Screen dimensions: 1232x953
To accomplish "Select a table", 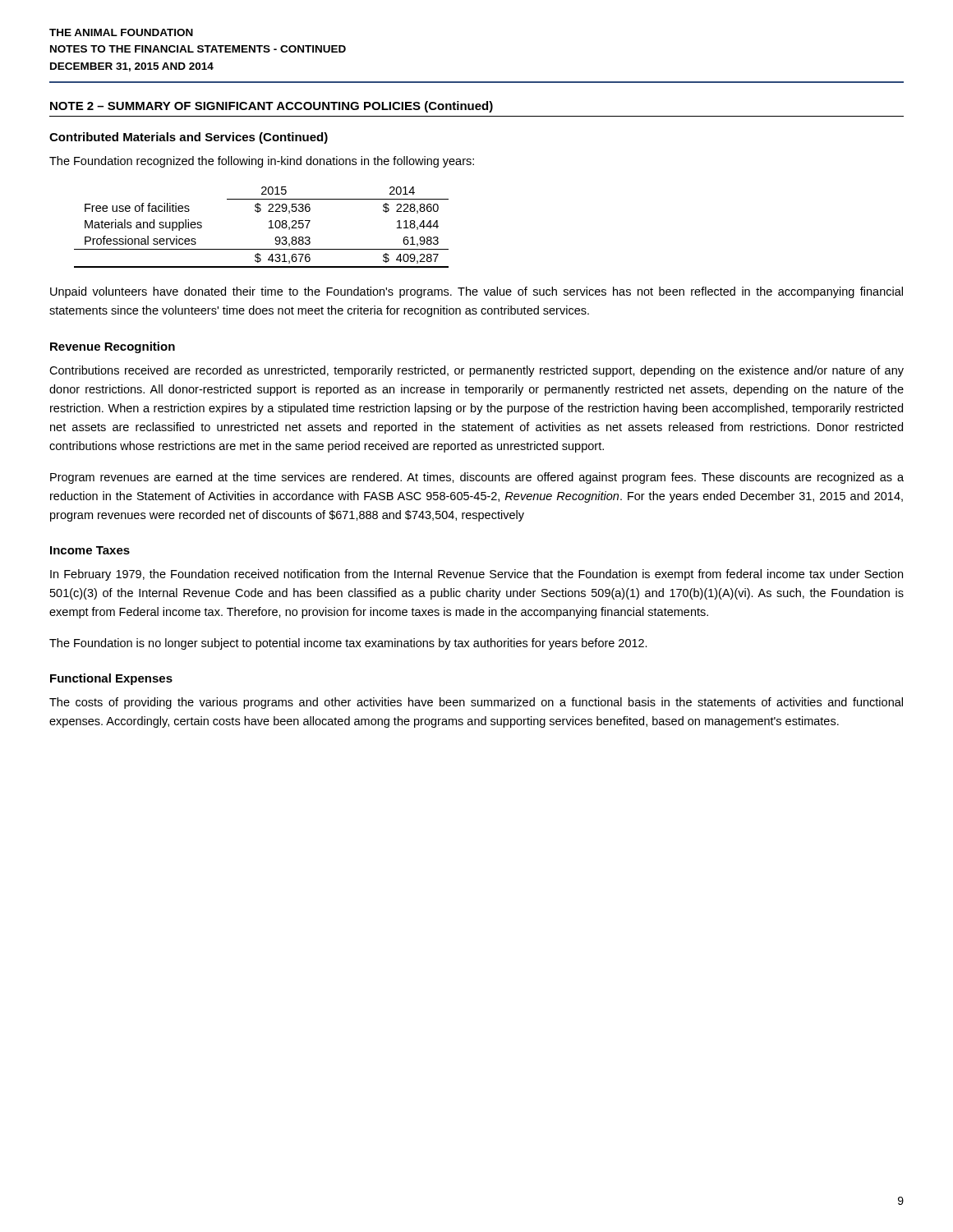I will pyautogui.click(x=476, y=225).
